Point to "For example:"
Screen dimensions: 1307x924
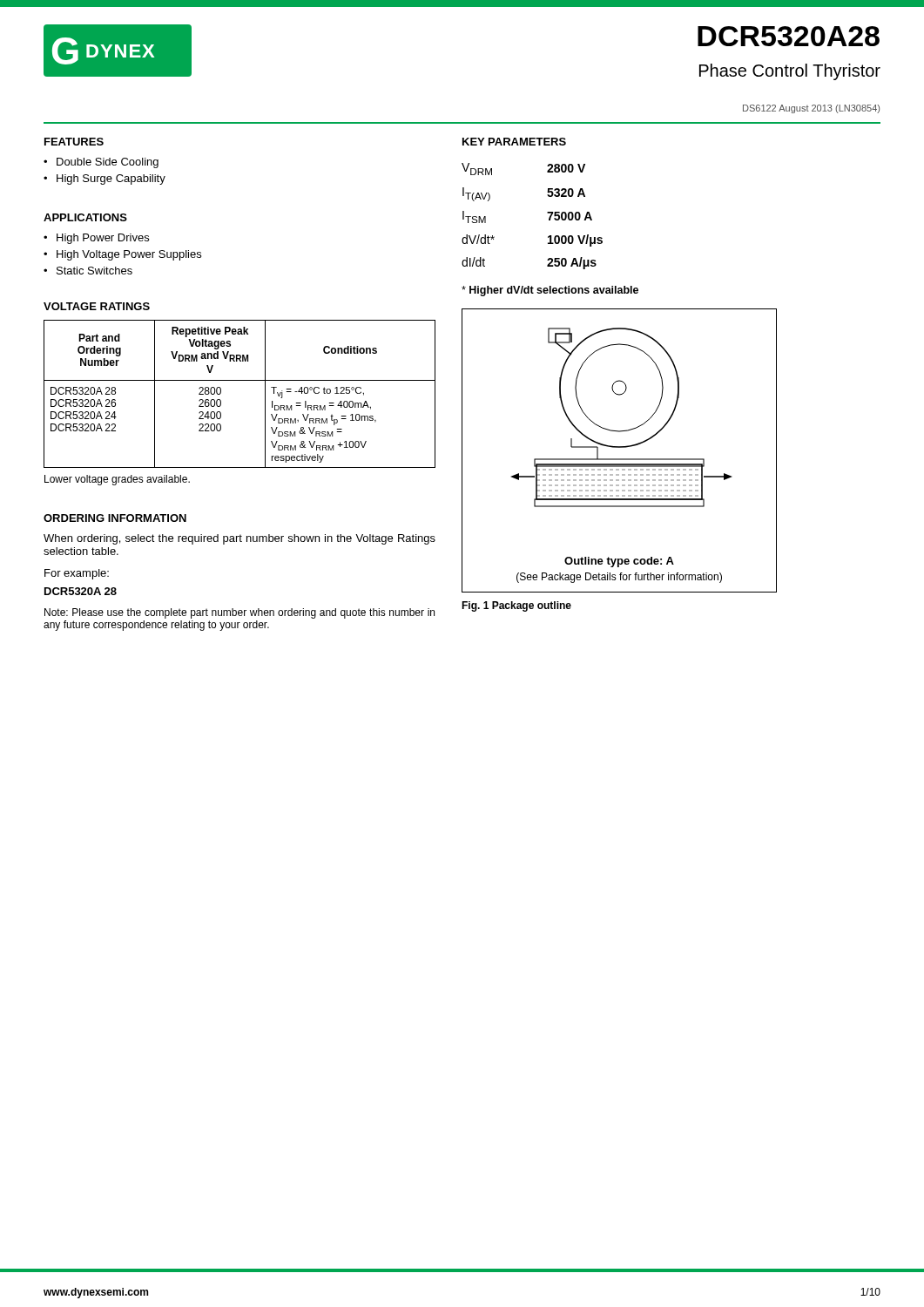click(77, 573)
